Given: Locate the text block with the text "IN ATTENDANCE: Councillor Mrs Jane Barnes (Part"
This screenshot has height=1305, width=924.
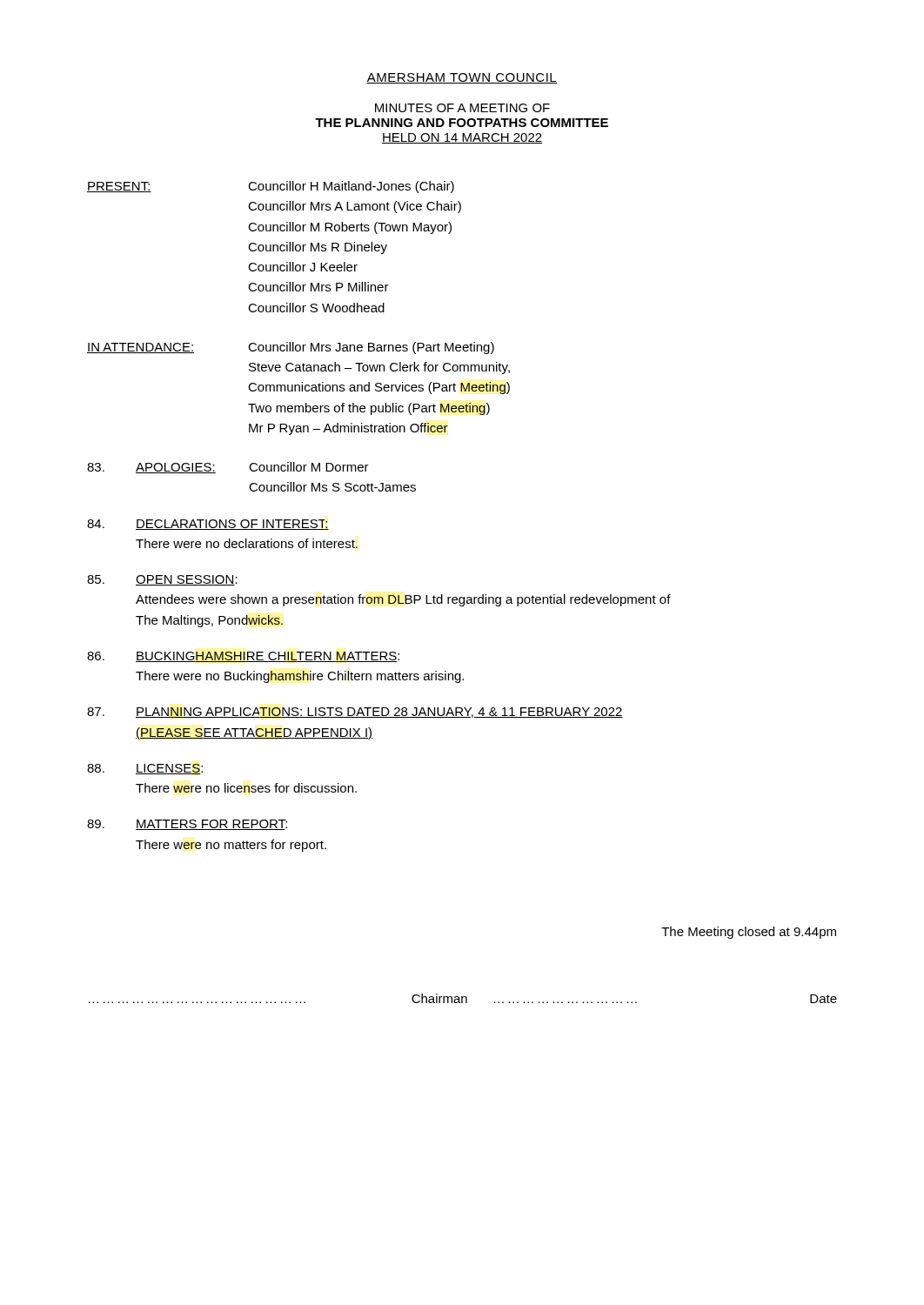Looking at the screenshot, I should click(x=462, y=387).
